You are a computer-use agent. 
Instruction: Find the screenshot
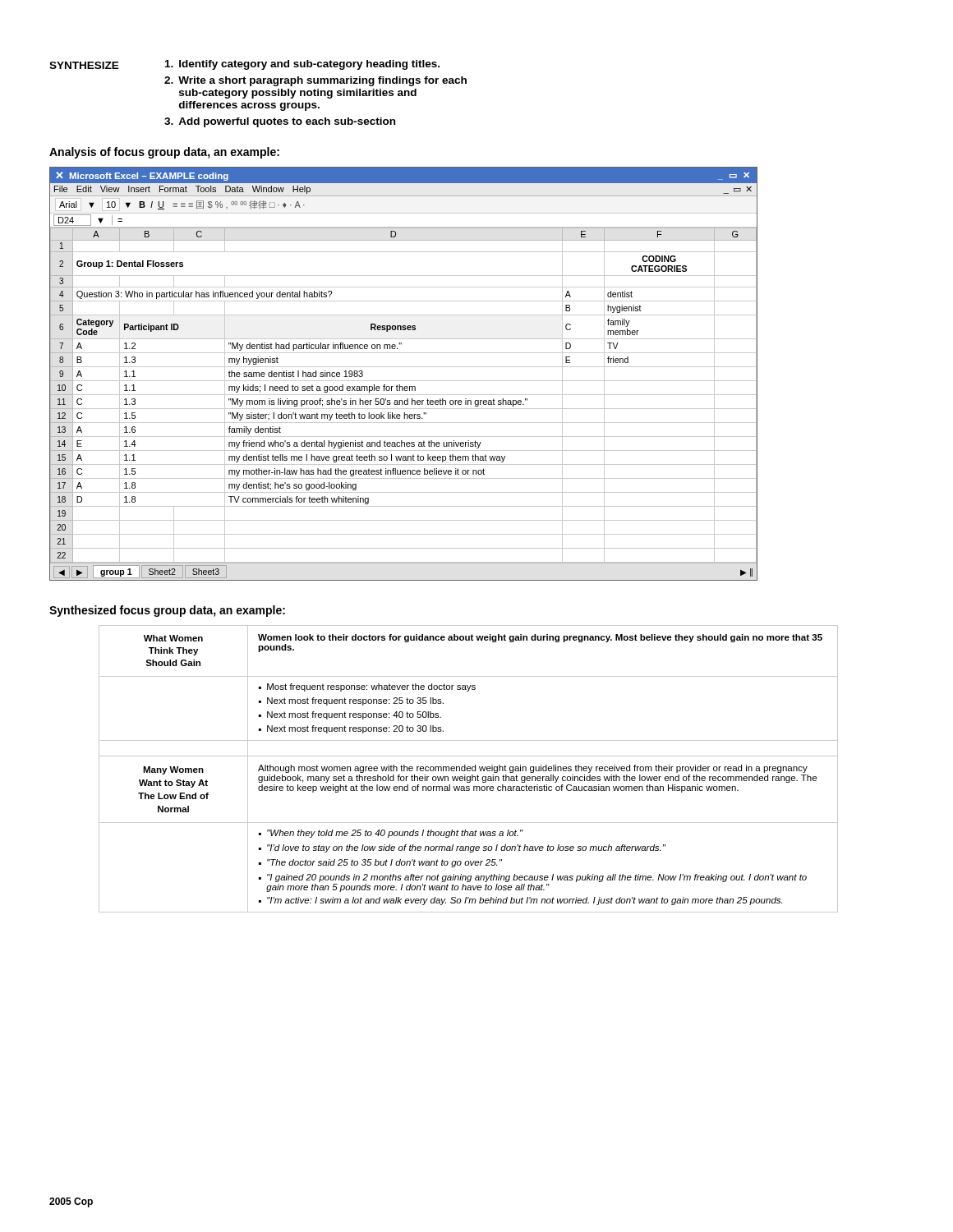[x=403, y=374]
